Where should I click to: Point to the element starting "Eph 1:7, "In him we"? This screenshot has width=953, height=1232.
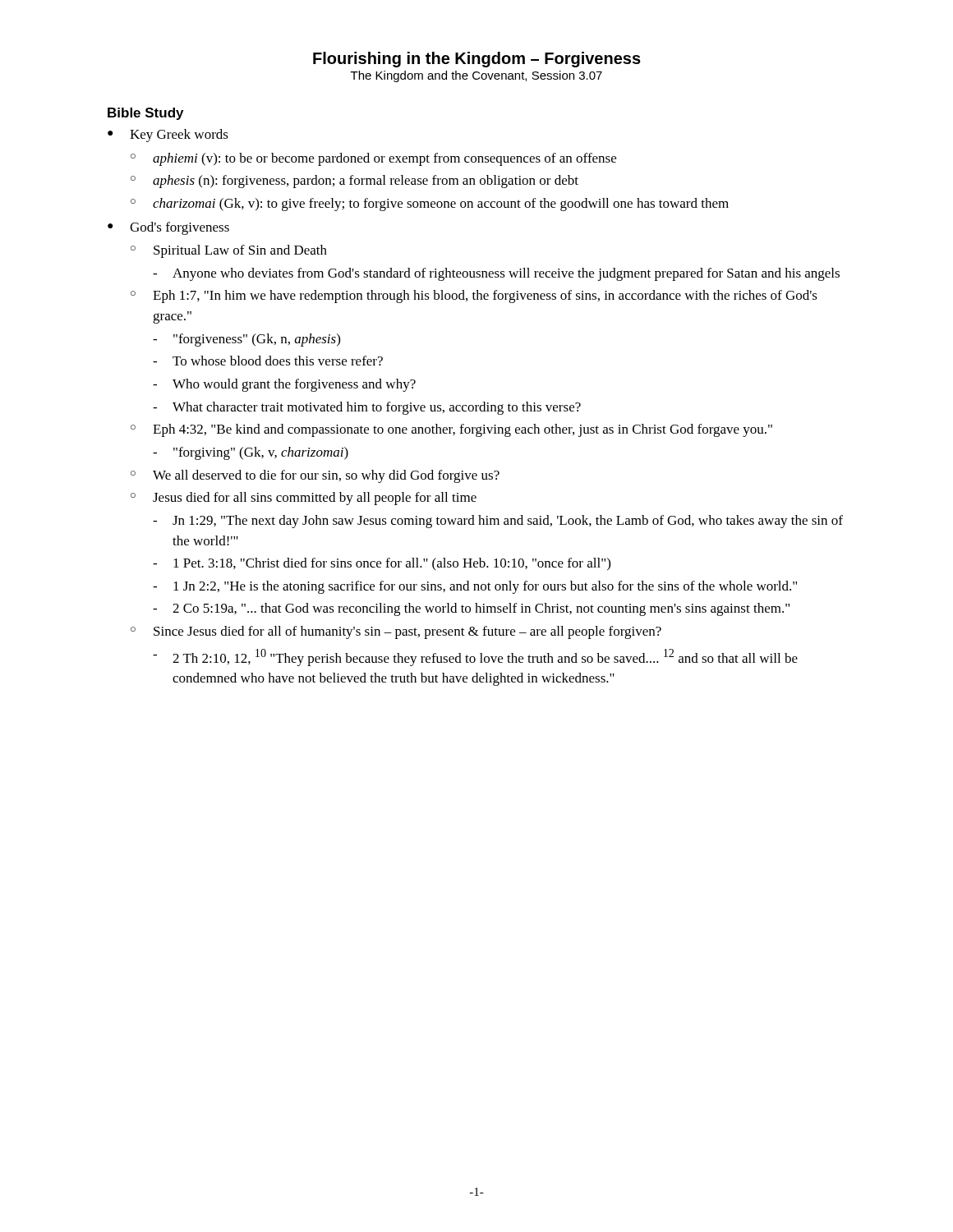(x=485, y=297)
